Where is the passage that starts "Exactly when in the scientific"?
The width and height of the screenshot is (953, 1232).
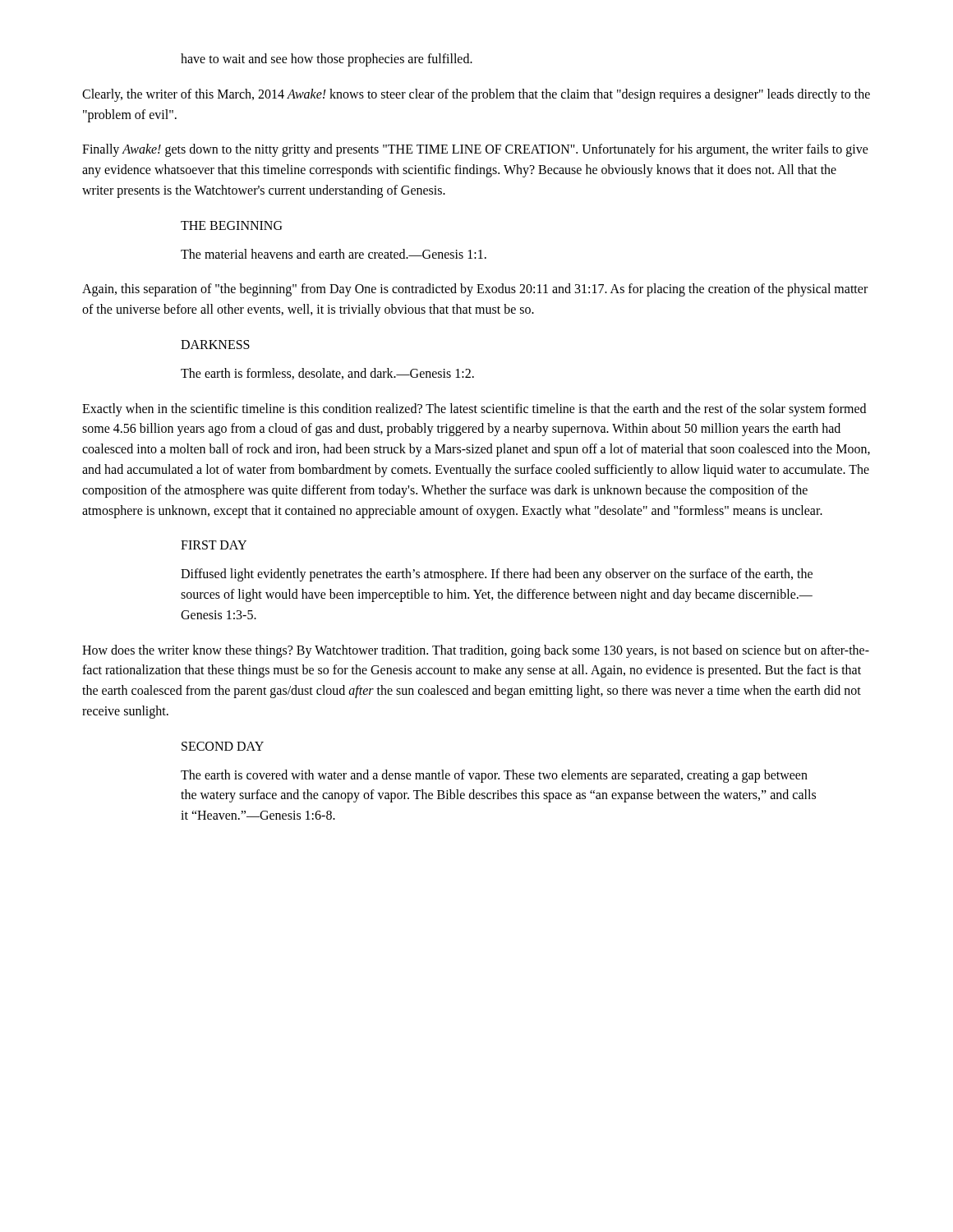pos(476,459)
